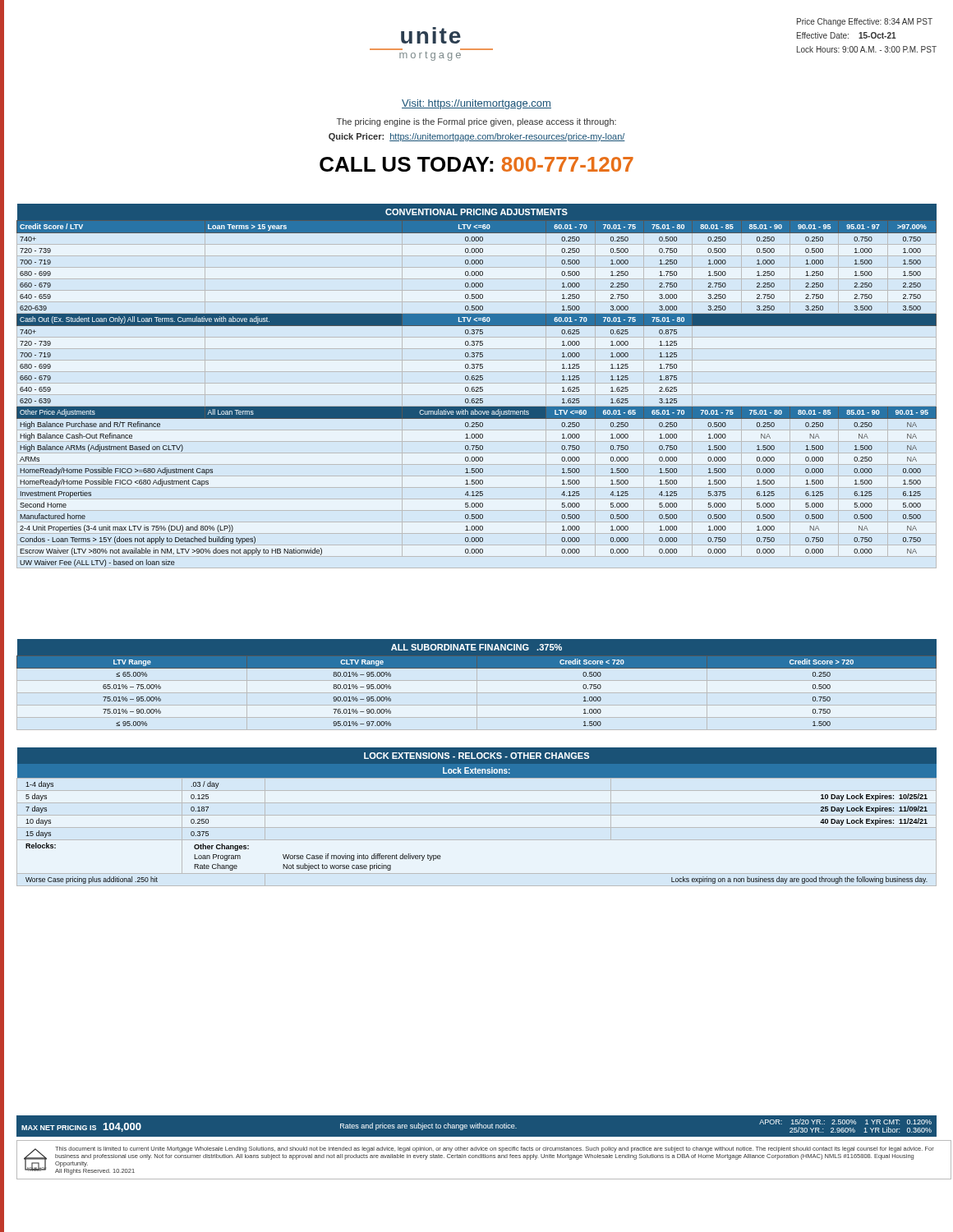Locate the title with the text "CALL US TODAY: 800-777-1207"

[476, 164]
